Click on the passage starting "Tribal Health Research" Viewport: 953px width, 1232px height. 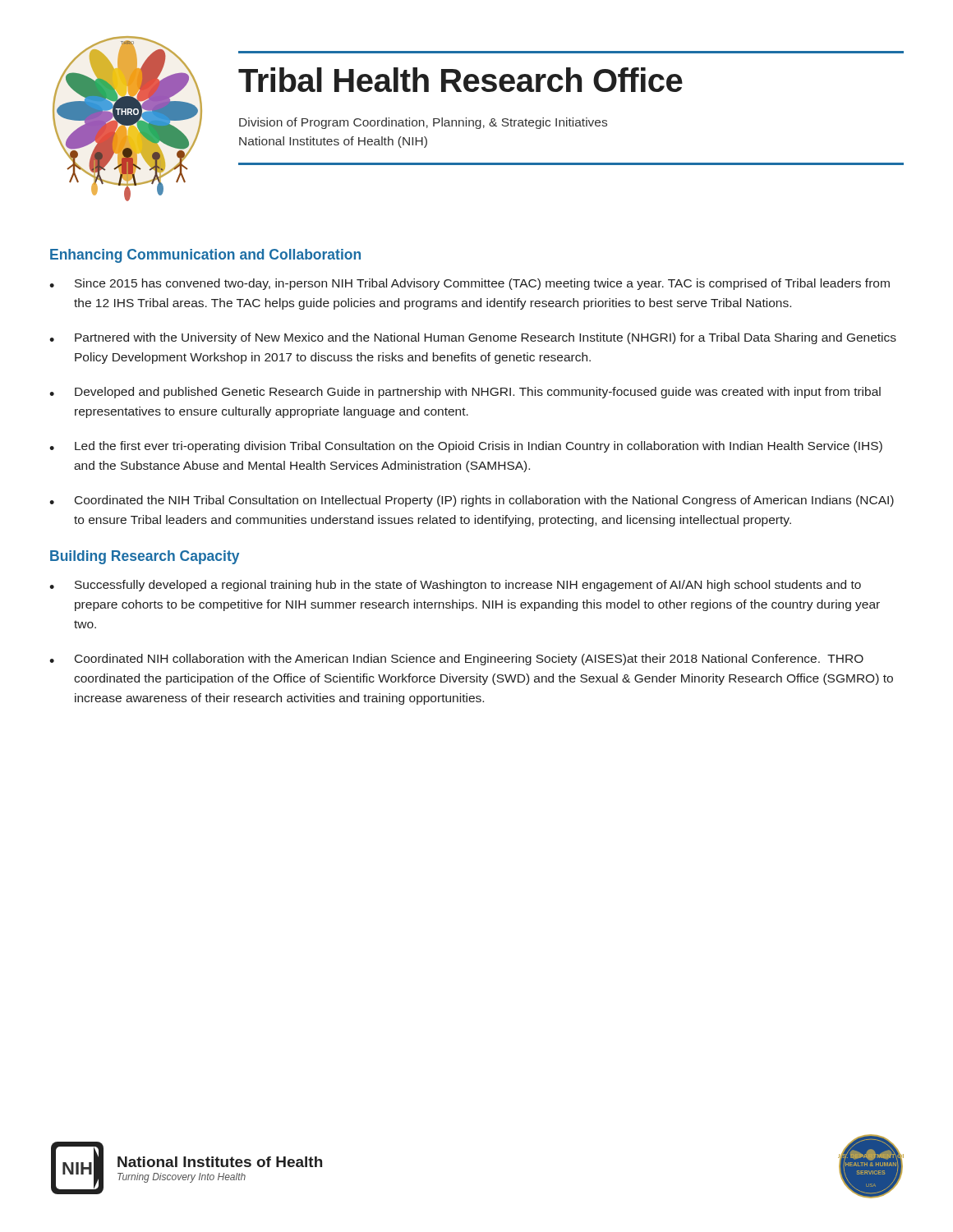571,106
